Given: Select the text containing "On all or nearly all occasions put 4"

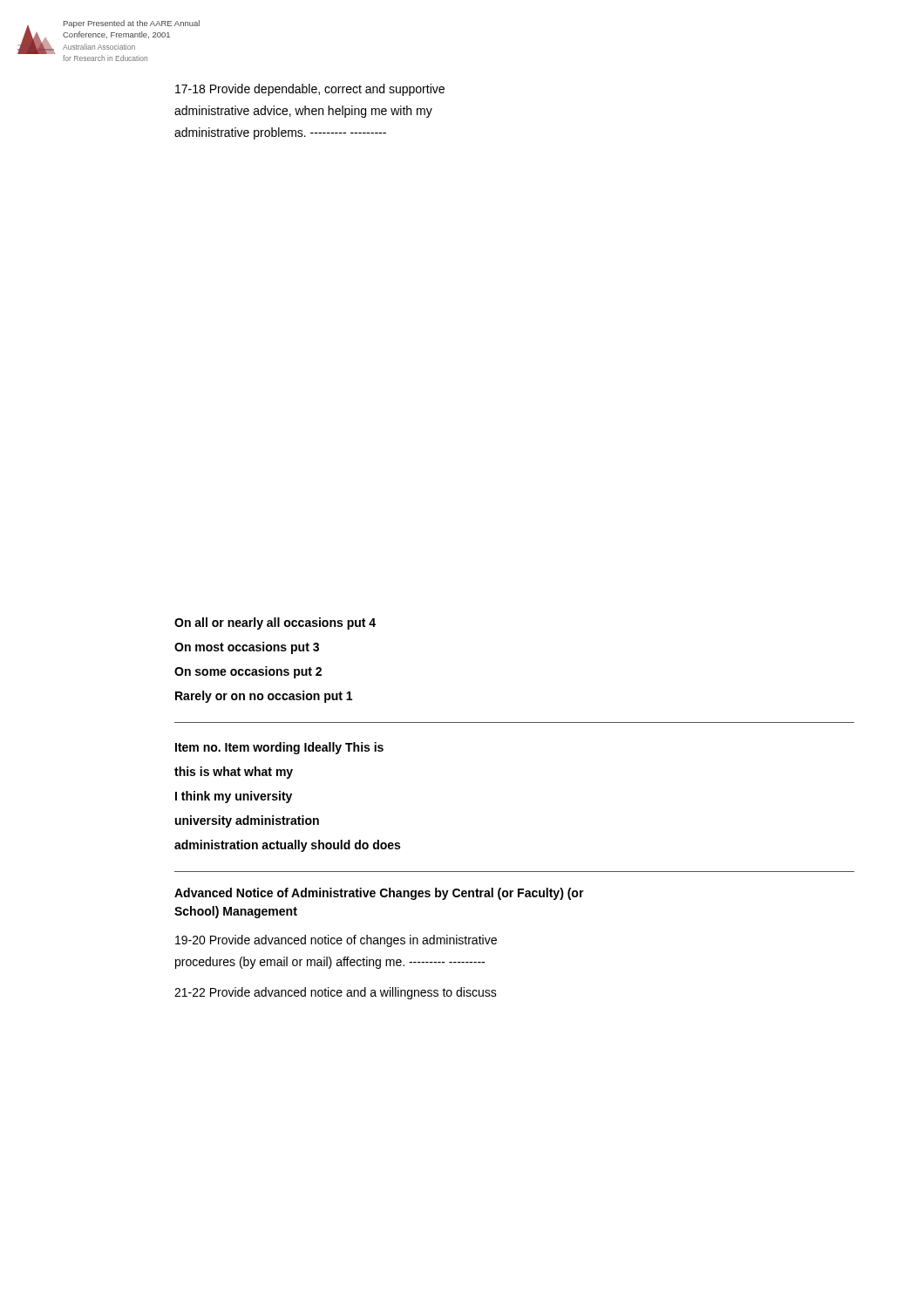Looking at the screenshot, I should [275, 623].
